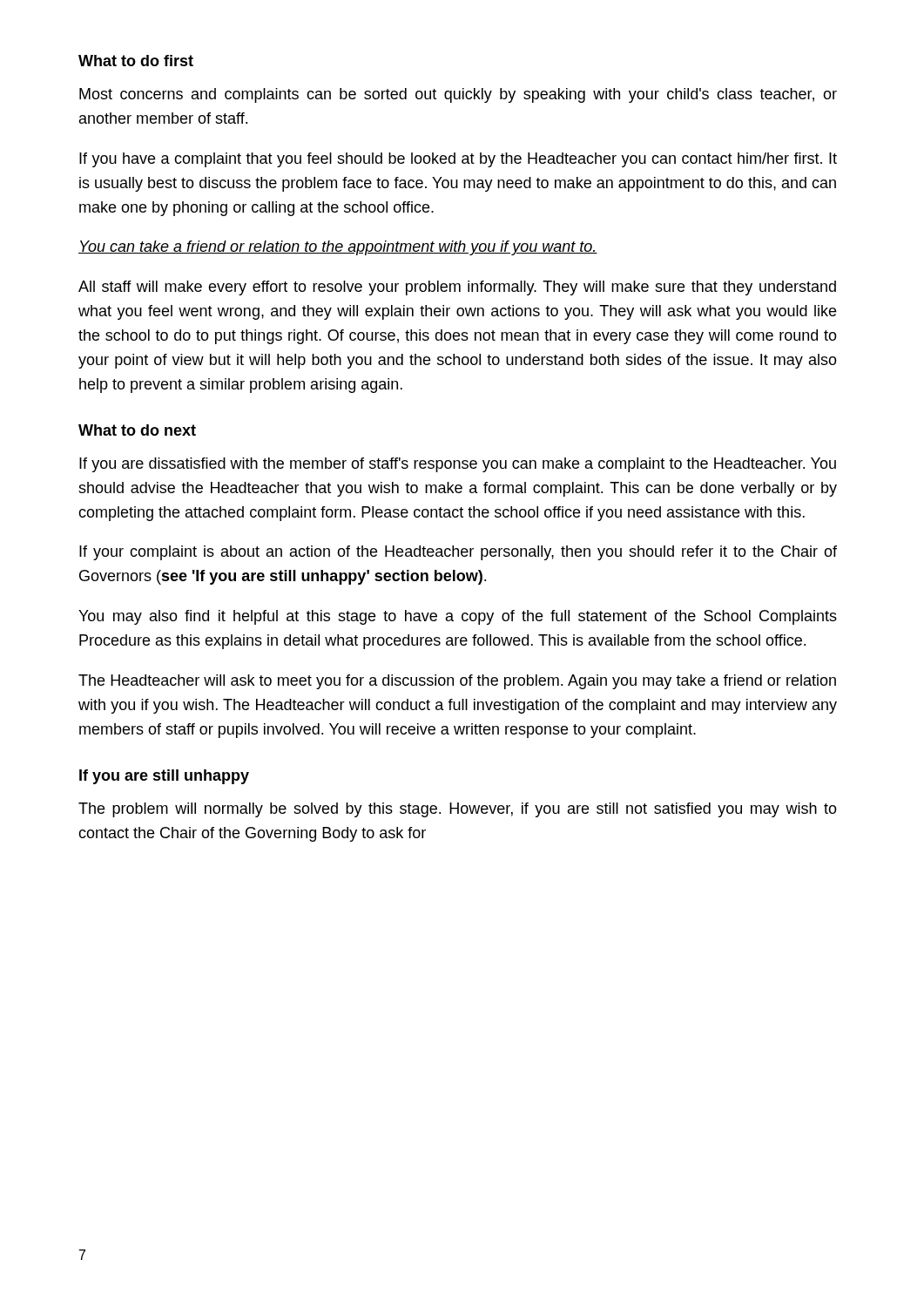924x1307 pixels.
Task: Find the passage starting "All staff will make"
Action: pyautogui.click(x=458, y=336)
